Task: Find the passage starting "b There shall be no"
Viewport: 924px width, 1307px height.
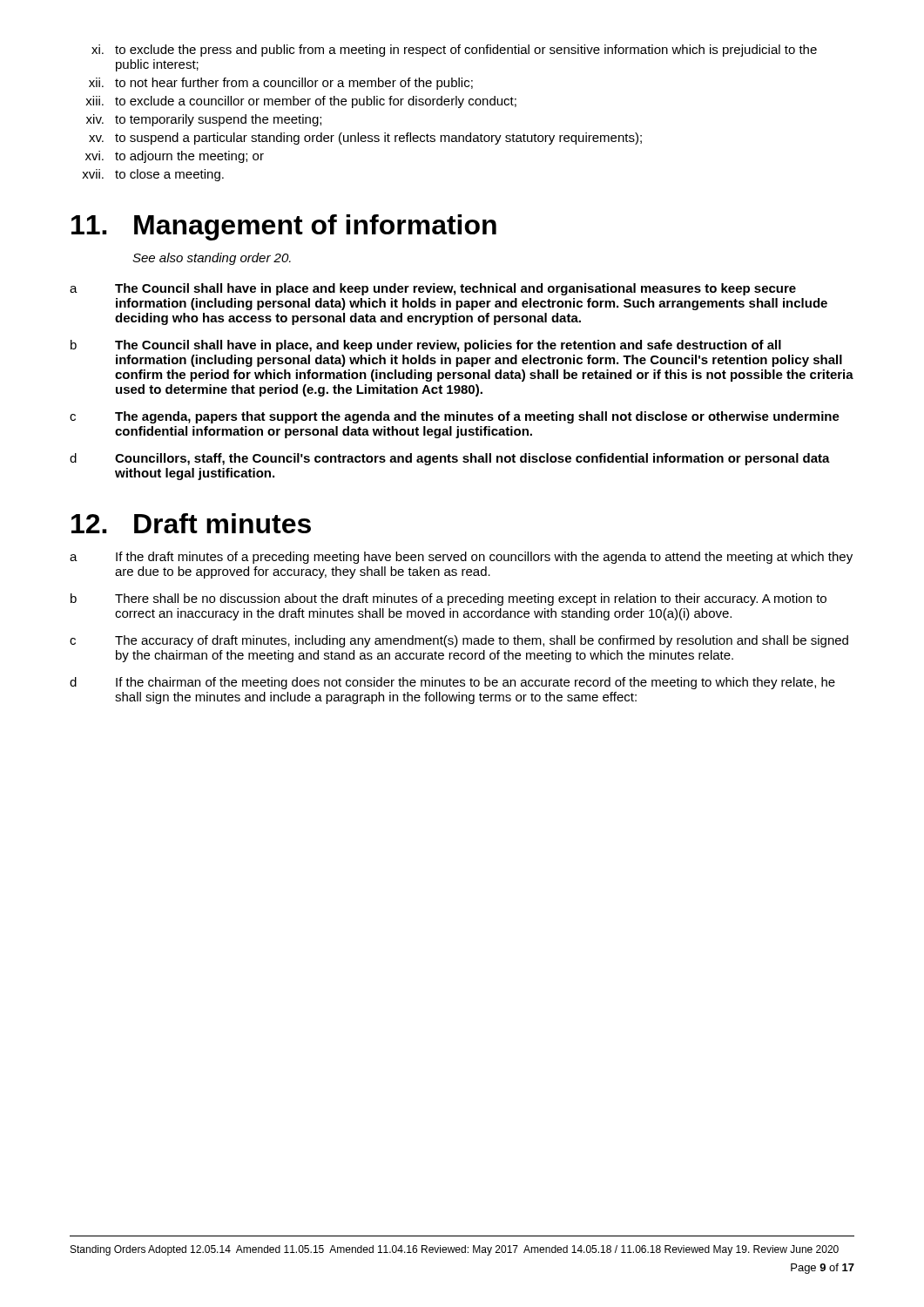Action: pyautogui.click(x=462, y=606)
